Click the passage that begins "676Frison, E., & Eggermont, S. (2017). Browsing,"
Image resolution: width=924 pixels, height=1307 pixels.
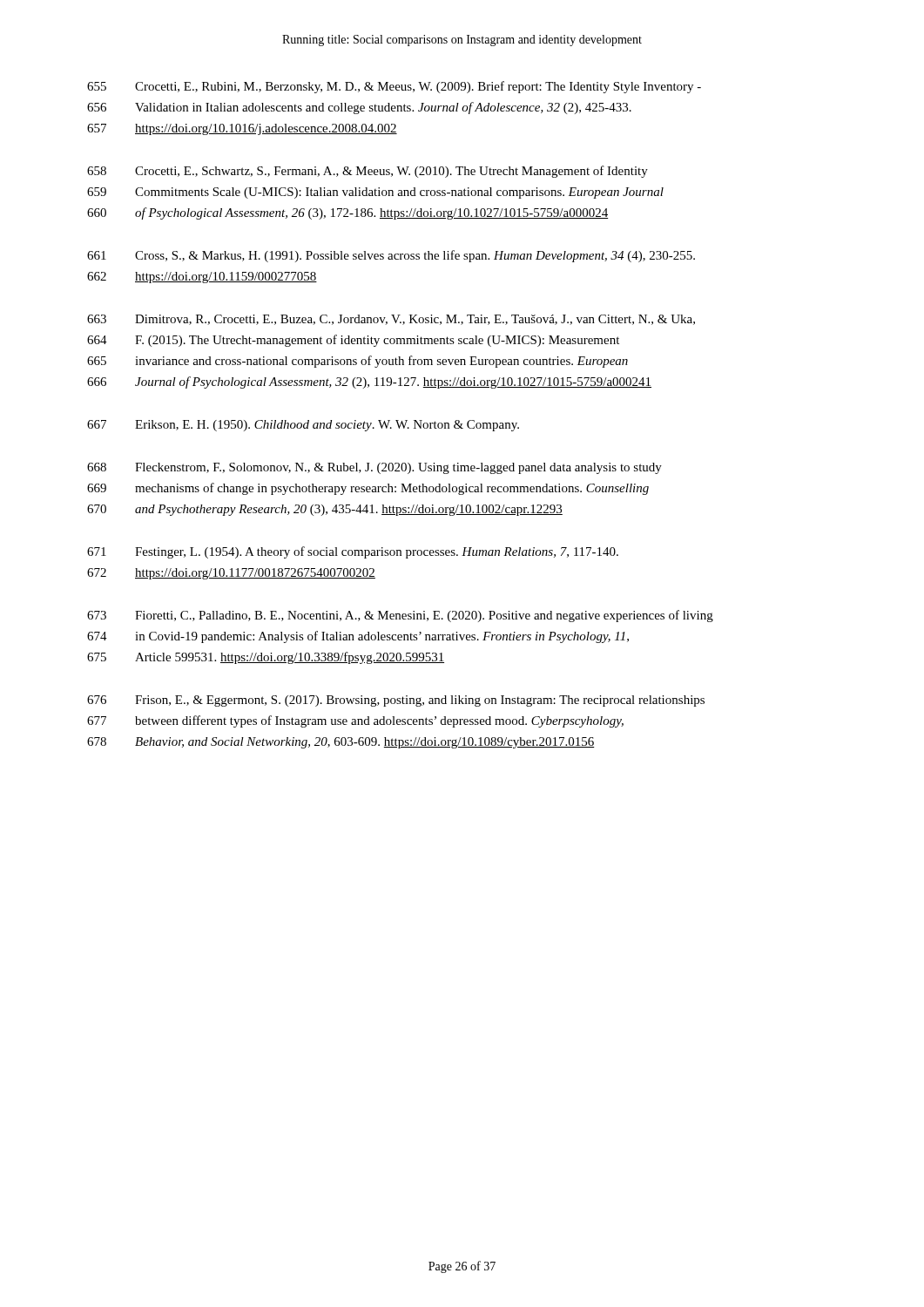pos(462,700)
